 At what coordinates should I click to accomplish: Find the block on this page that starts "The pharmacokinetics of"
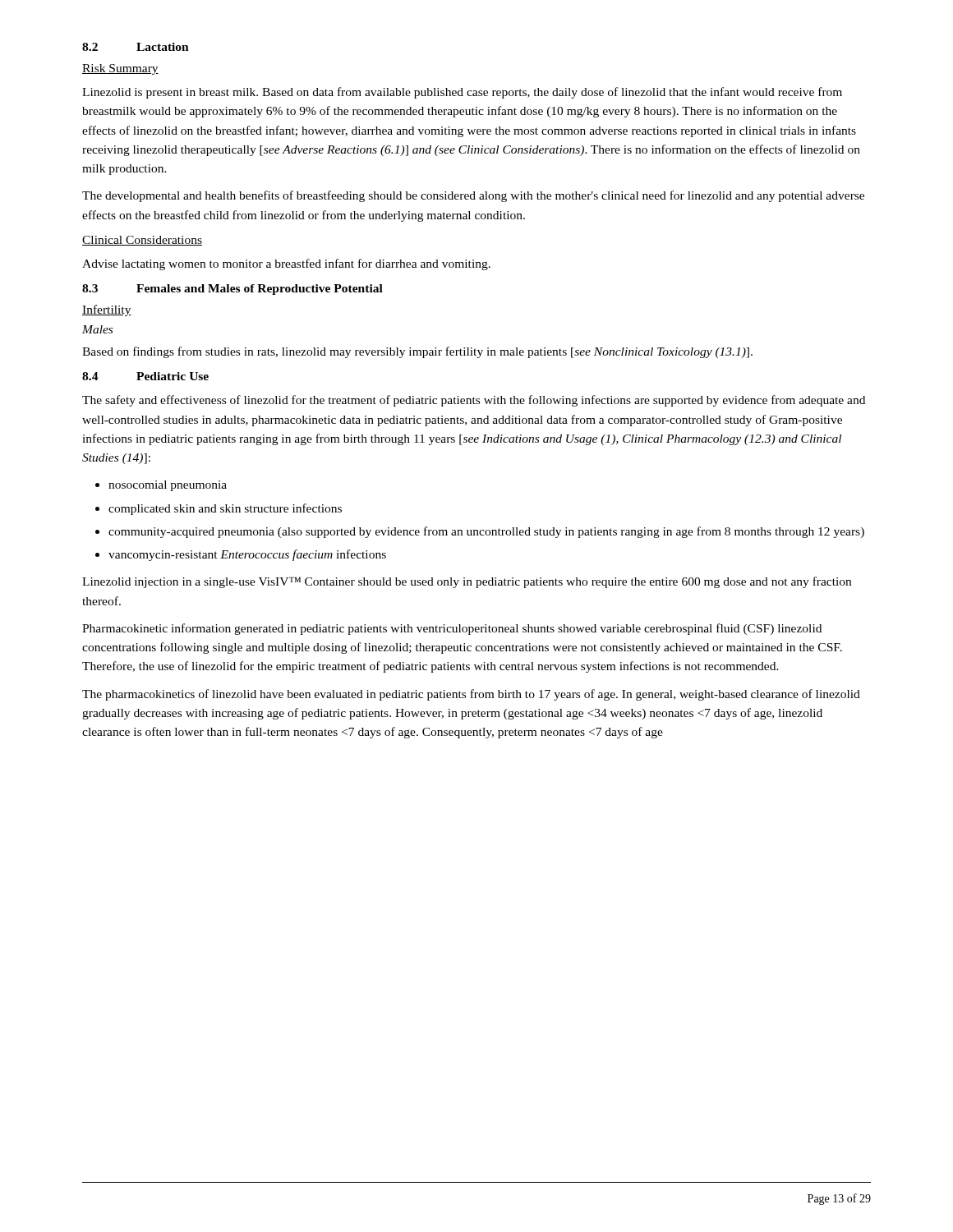[x=476, y=712]
